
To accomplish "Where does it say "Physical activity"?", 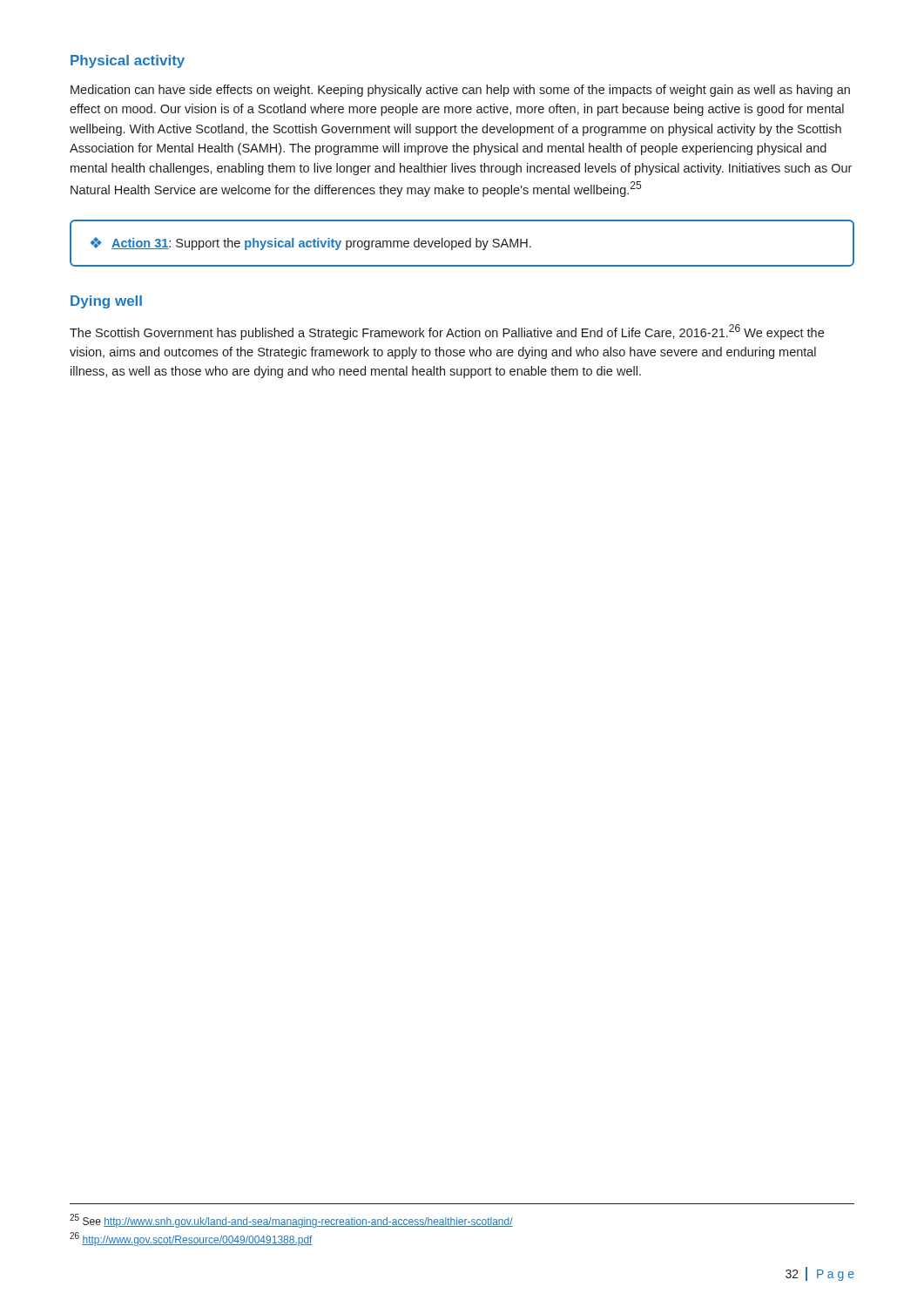I will click(127, 61).
